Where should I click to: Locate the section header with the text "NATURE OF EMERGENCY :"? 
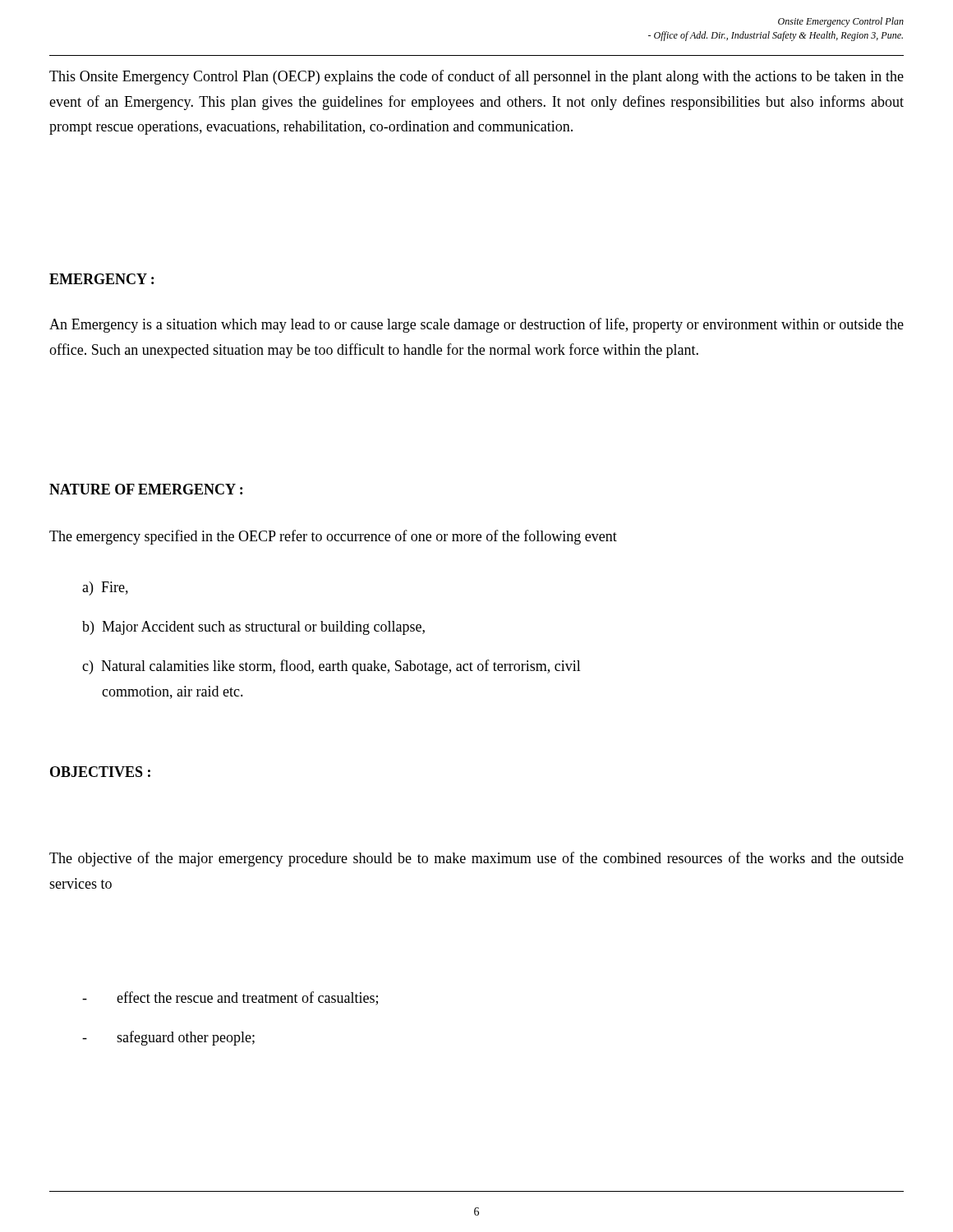(x=147, y=490)
